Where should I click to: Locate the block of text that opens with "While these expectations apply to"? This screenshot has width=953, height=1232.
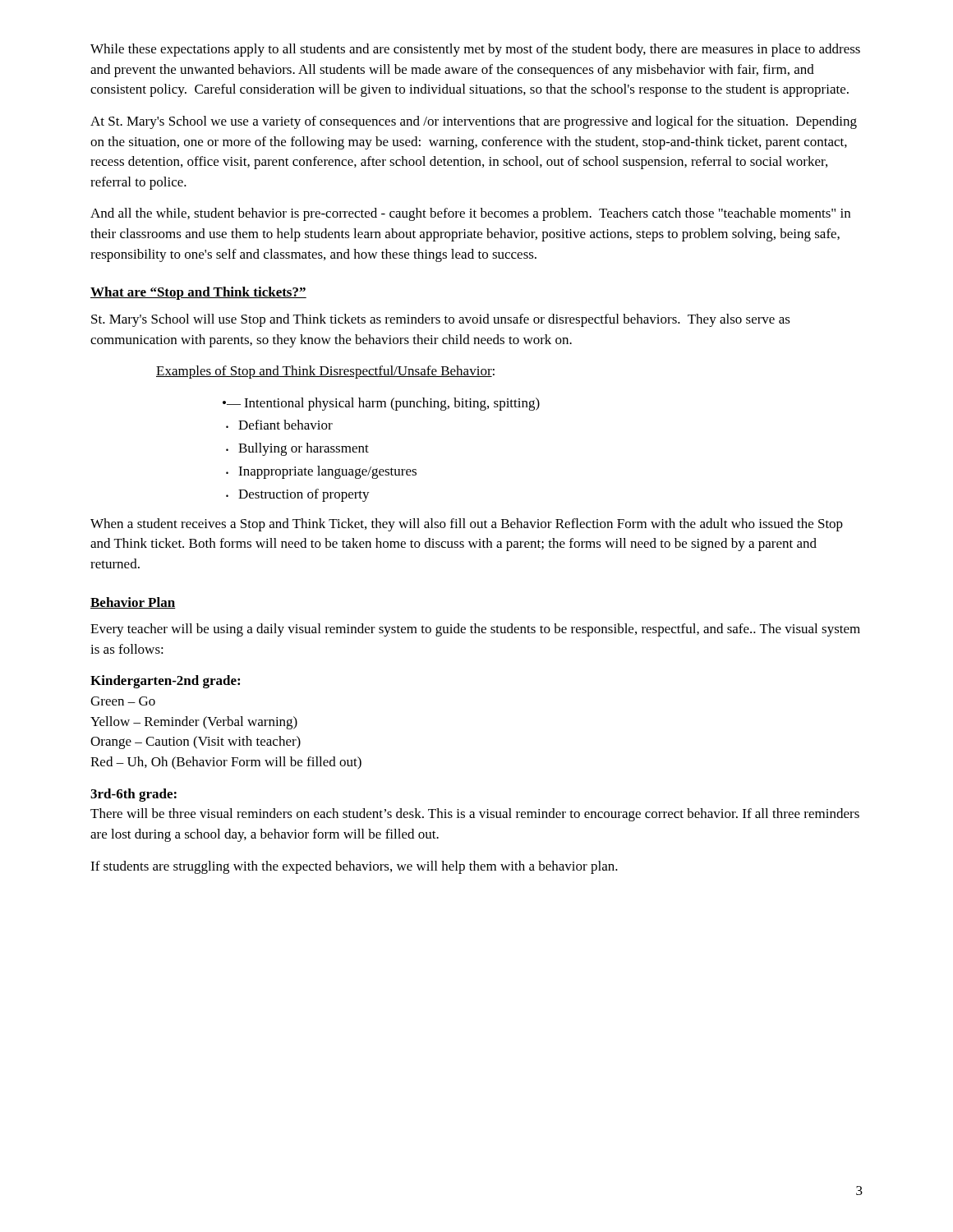click(x=476, y=70)
